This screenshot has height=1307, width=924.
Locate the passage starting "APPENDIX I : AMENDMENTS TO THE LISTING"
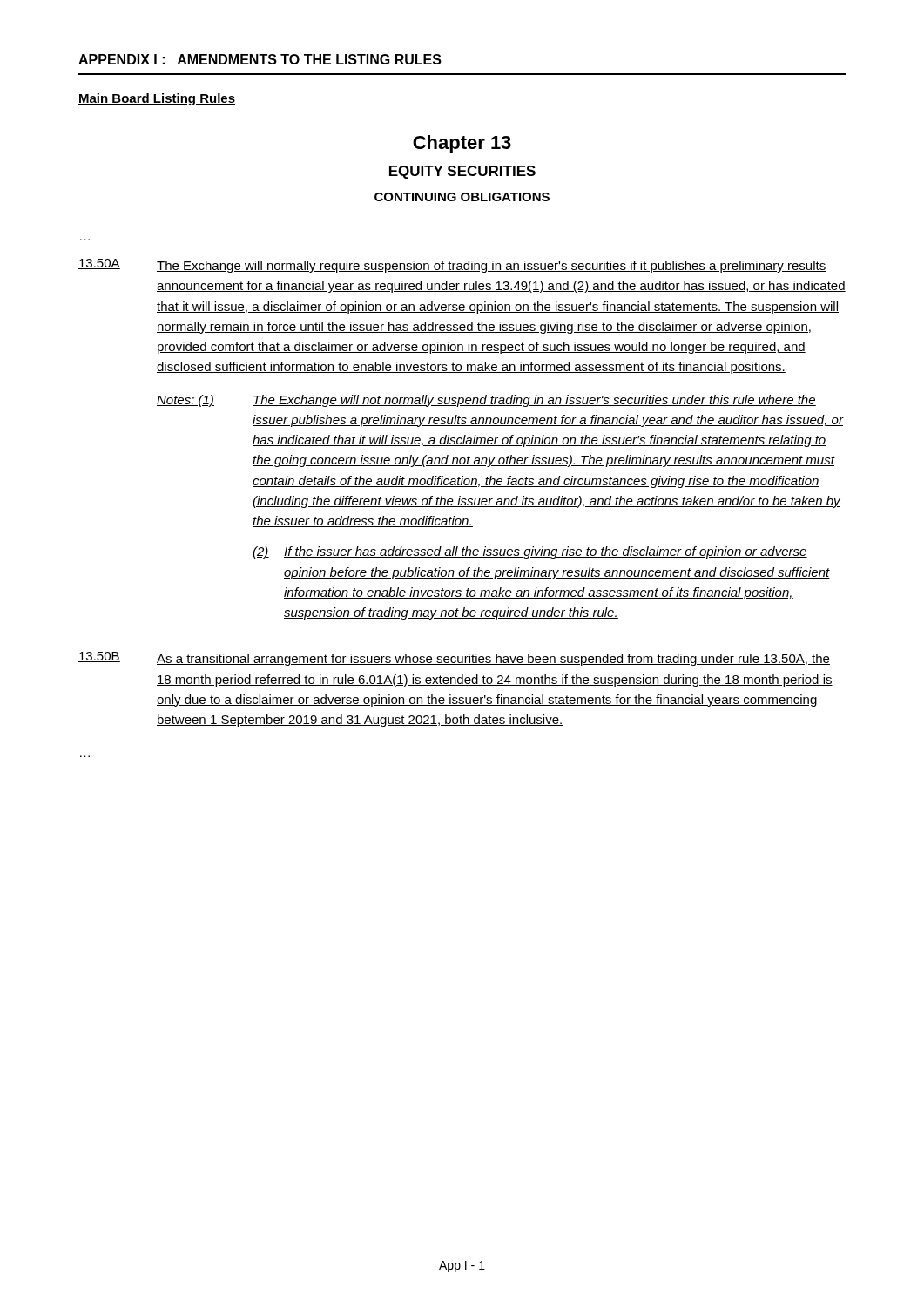462,64
